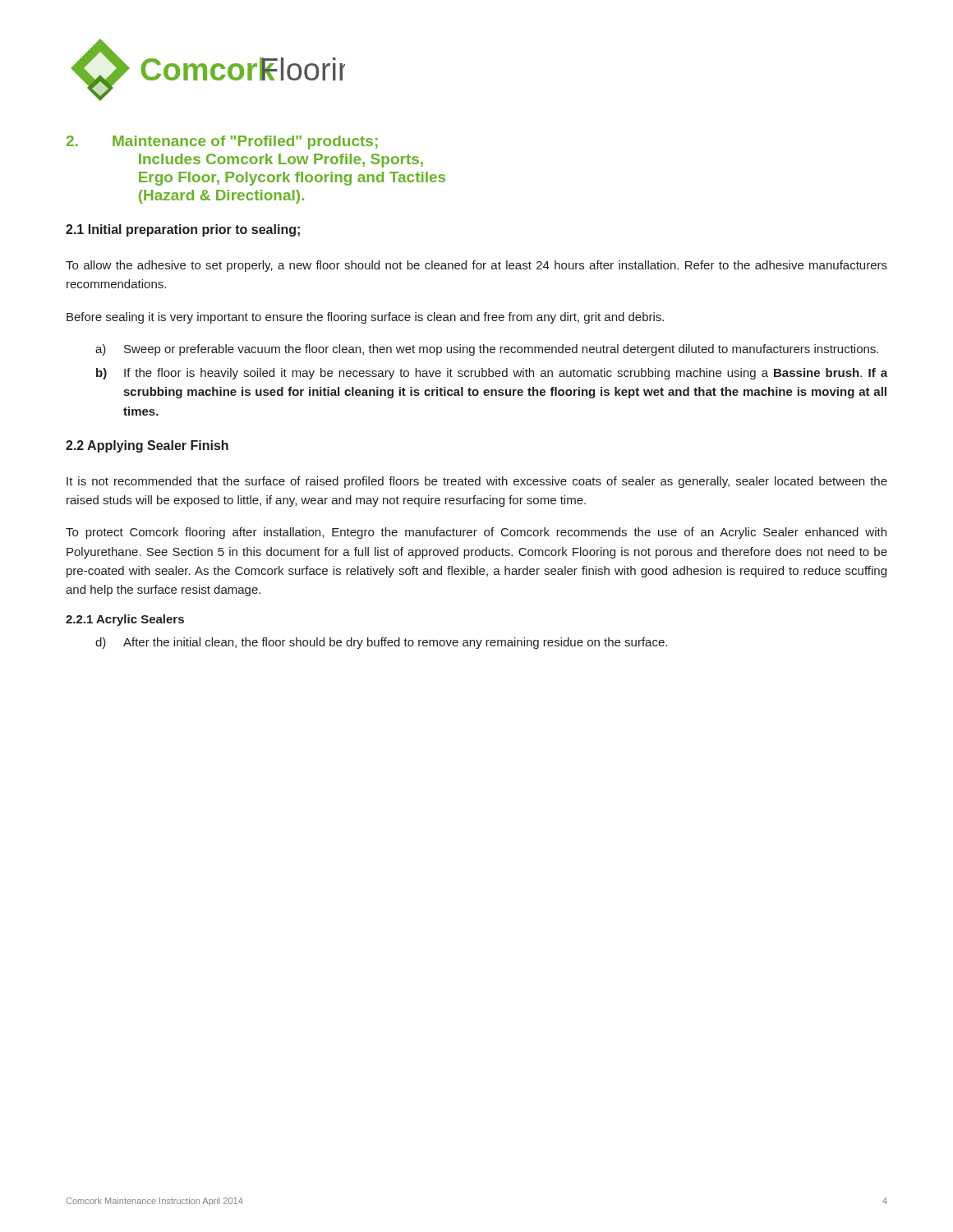Click on the logo
The image size is (953, 1232).
[x=476, y=71]
